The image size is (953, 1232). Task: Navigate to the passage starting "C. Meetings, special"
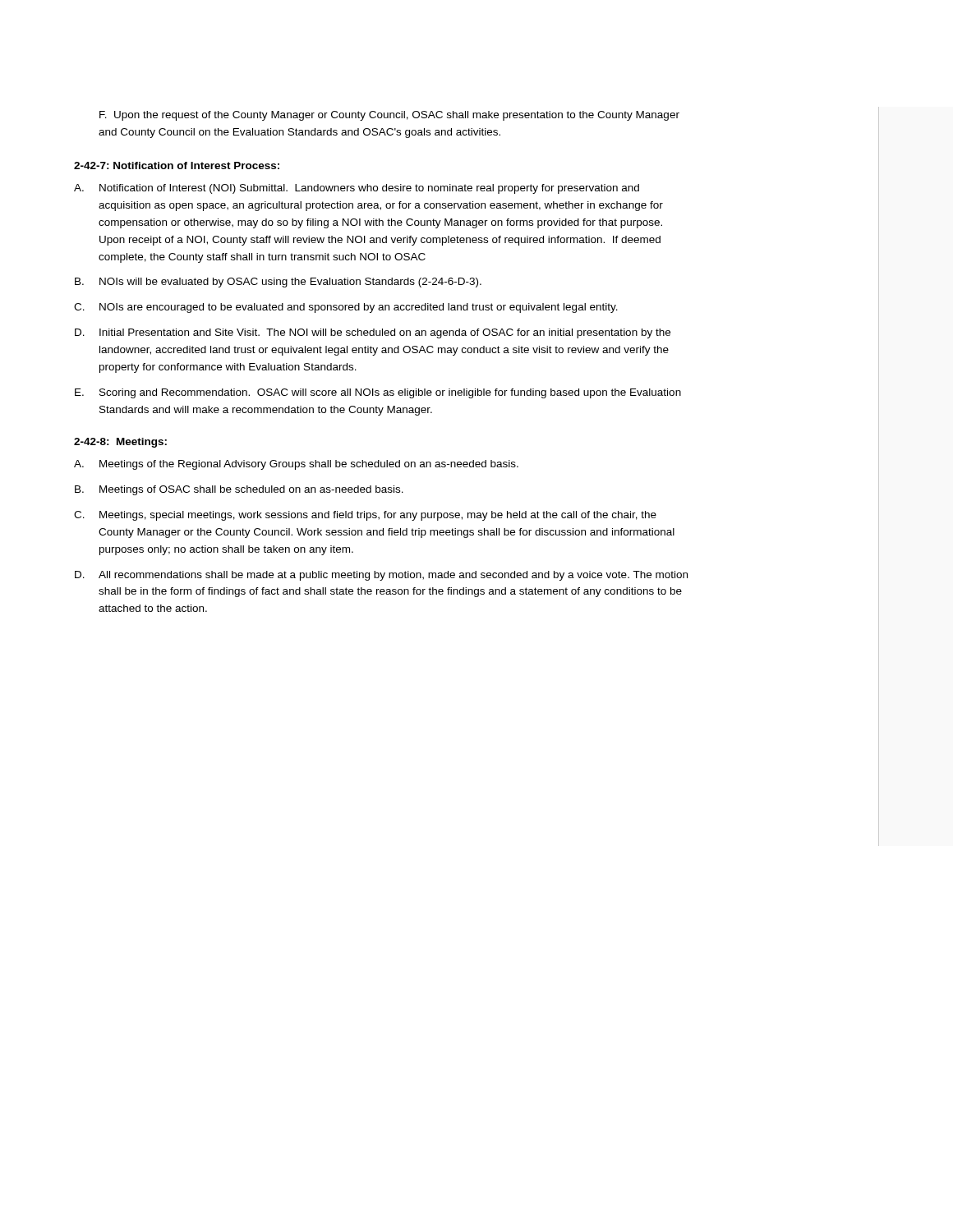click(382, 532)
